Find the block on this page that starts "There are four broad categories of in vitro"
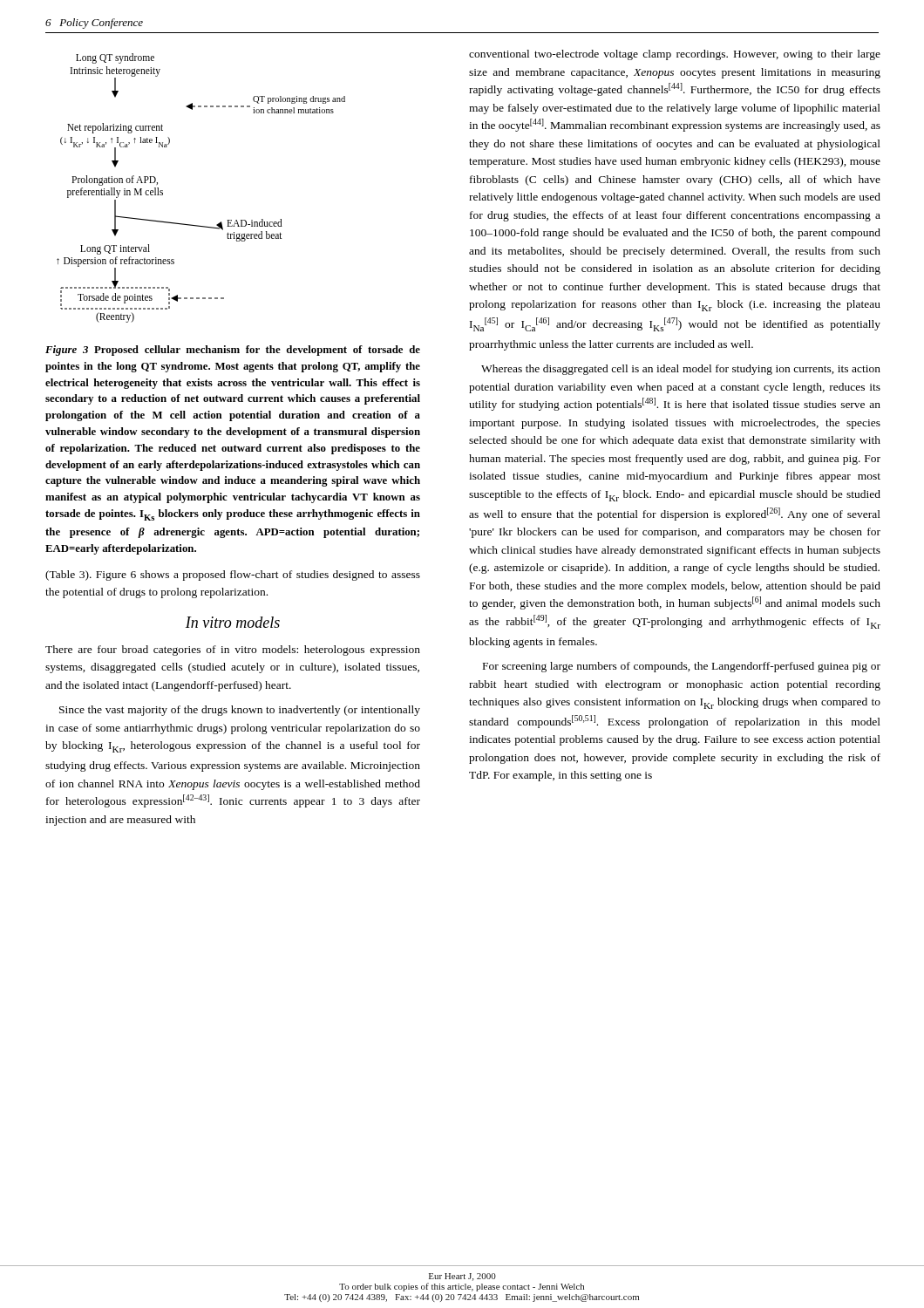The height and width of the screenshot is (1308, 924). (233, 667)
